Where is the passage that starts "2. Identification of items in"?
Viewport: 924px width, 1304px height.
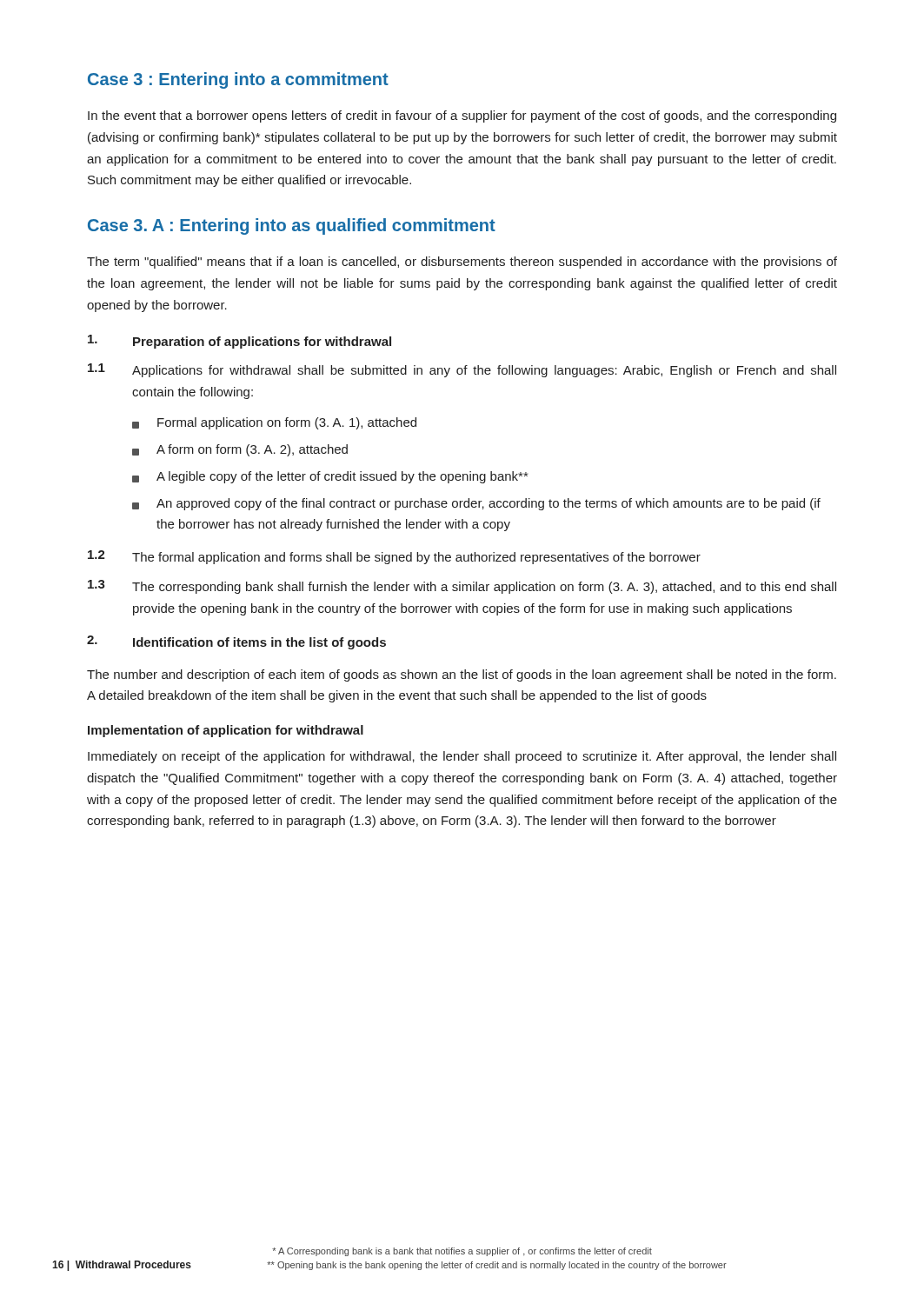[x=236, y=642]
